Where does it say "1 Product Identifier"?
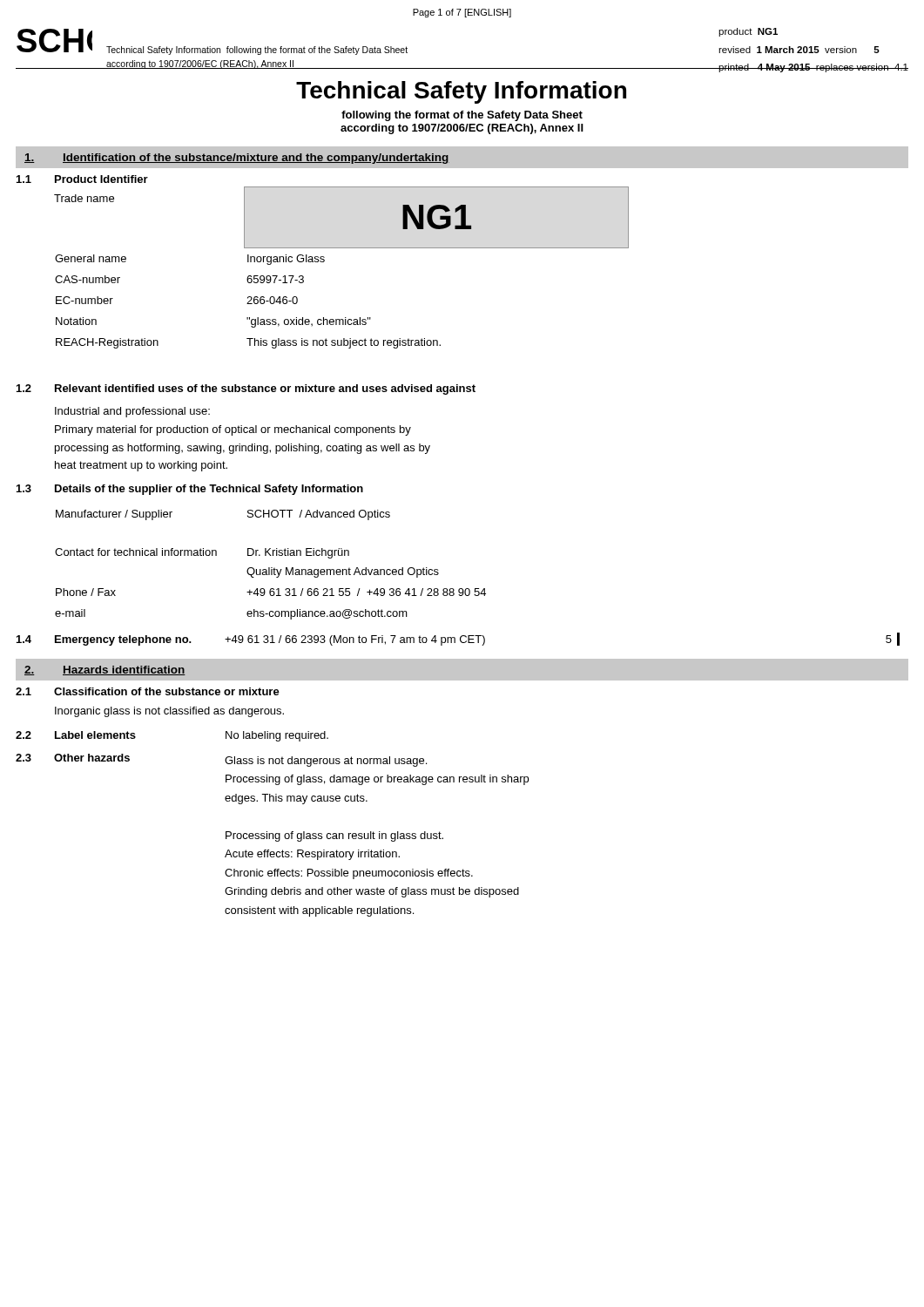Image resolution: width=924 pixels, height=1307 pixels. [82, 179]
